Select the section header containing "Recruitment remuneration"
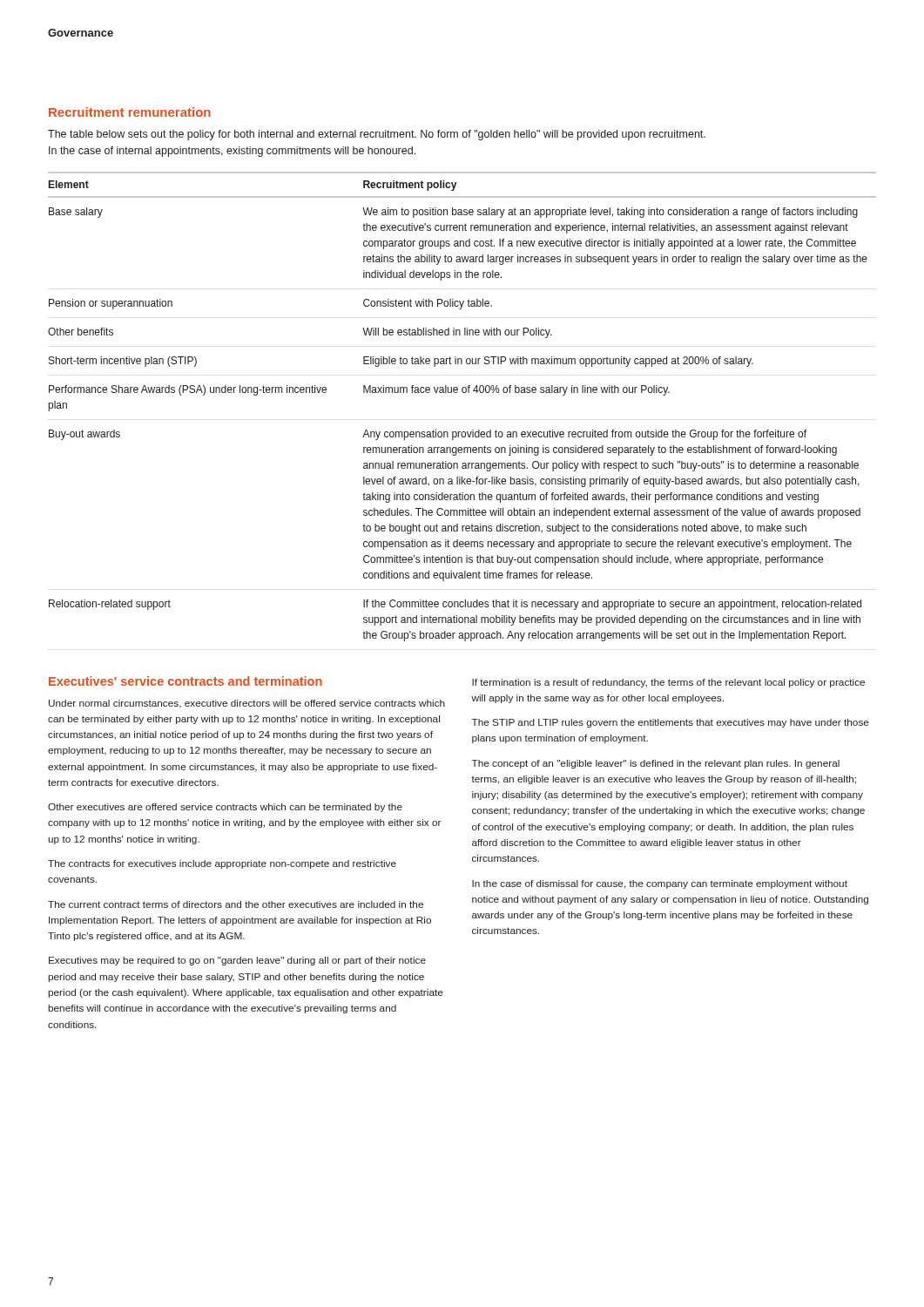The width and height of the screenshot is (924, 1307). click(130, 112)
